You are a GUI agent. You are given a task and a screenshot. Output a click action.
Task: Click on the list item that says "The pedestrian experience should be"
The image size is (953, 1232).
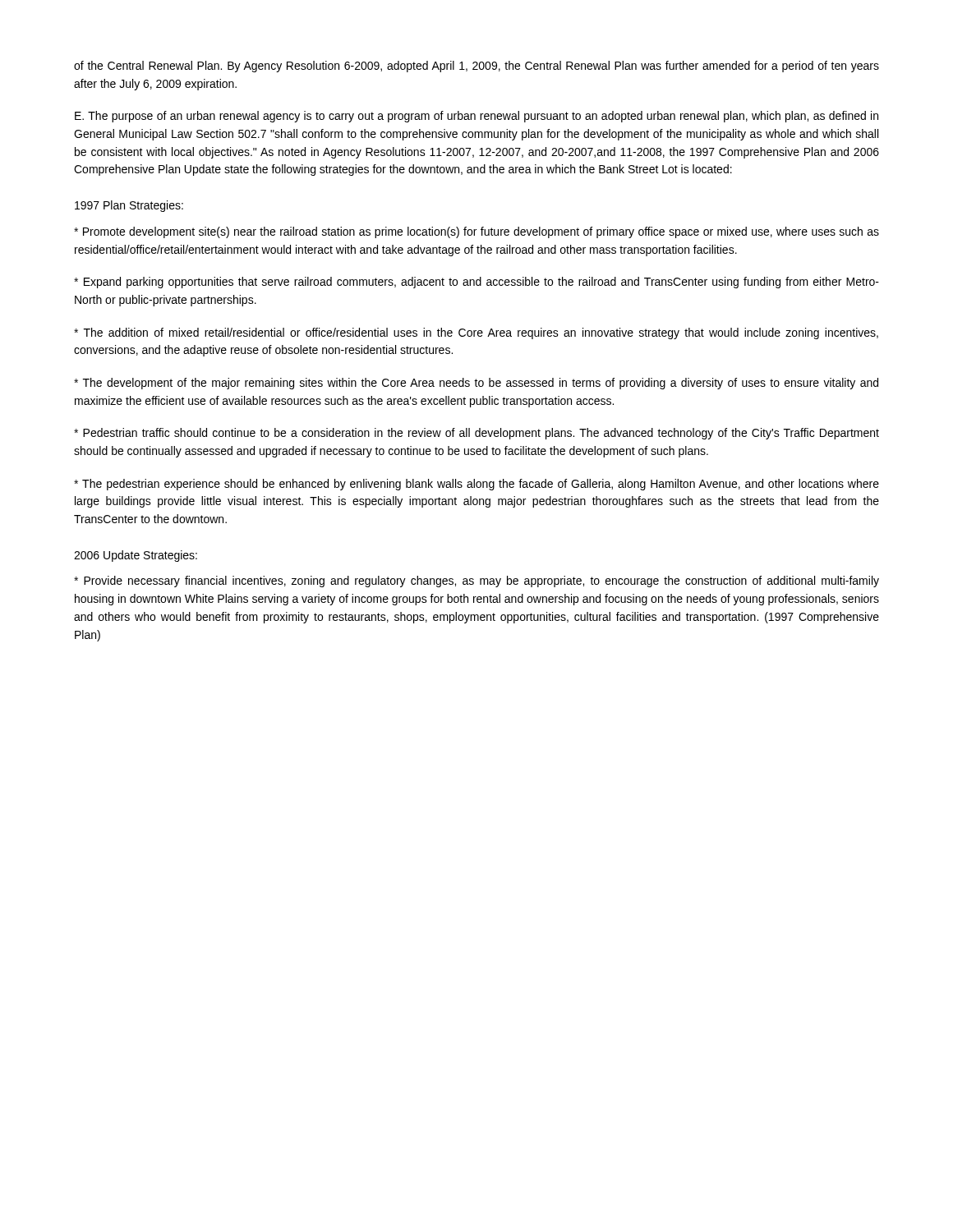click(476, 501)
